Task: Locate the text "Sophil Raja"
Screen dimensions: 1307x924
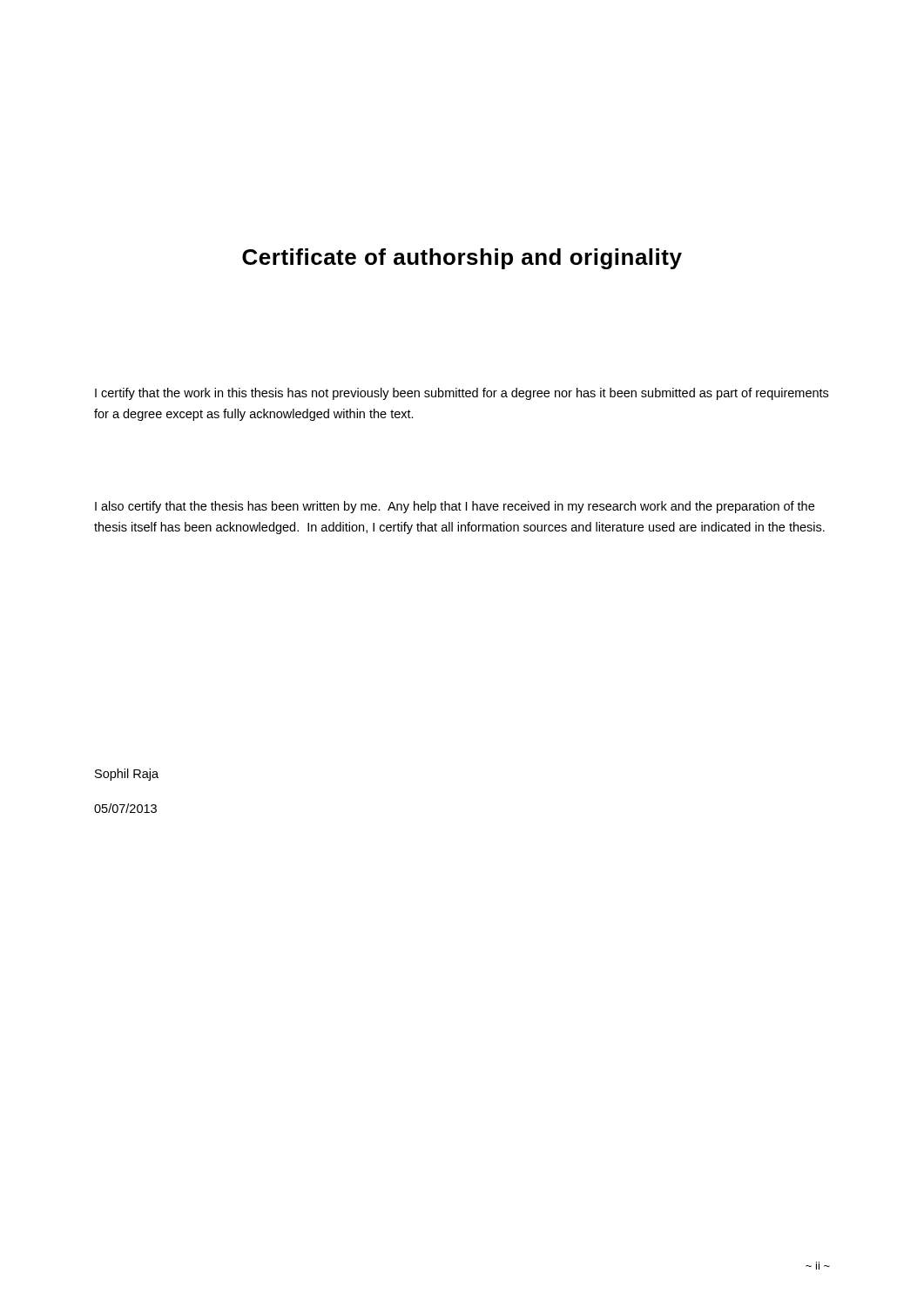Action: [126, 774]
